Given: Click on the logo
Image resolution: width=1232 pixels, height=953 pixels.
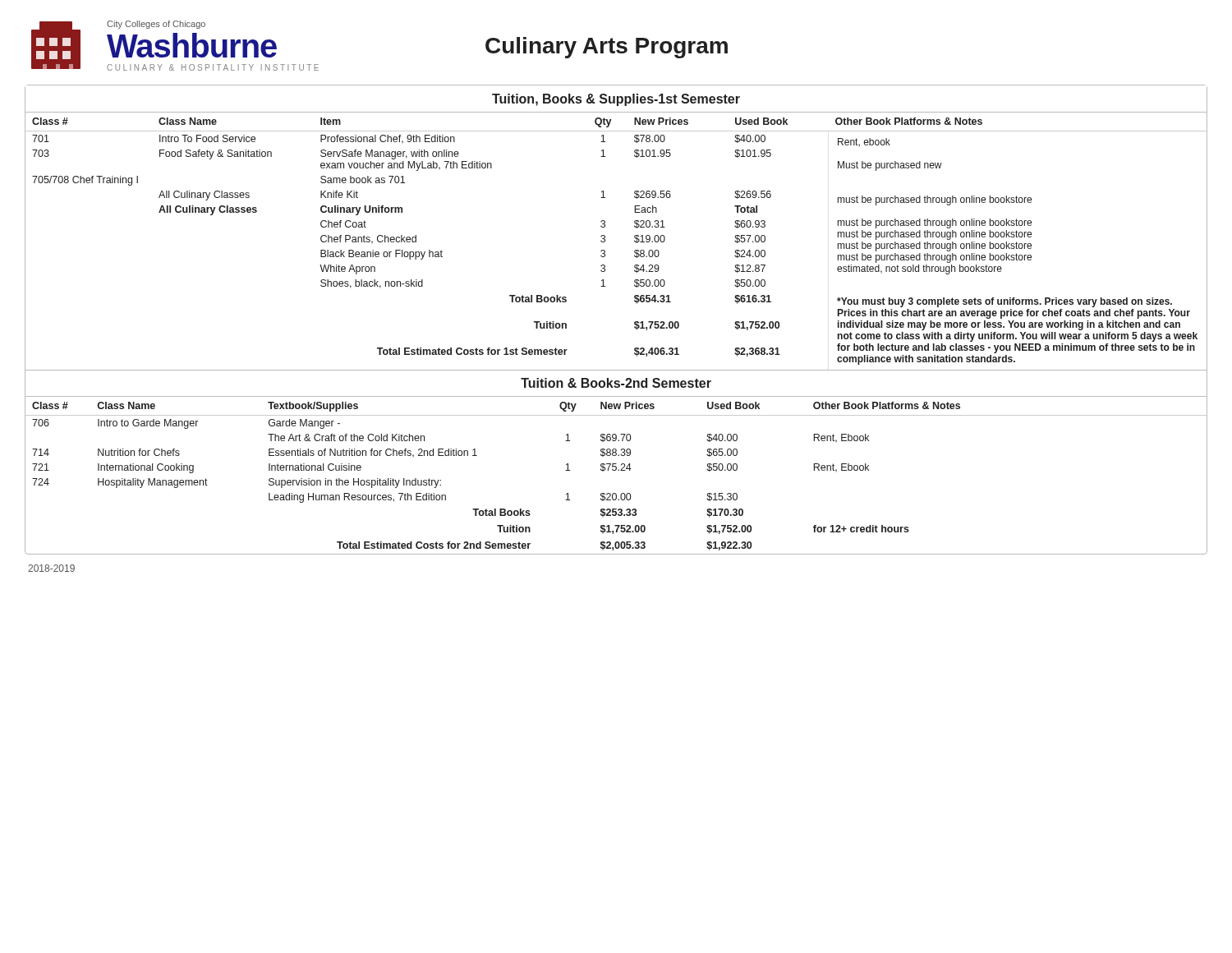Looking at the screenshot, I should point(222,46).
